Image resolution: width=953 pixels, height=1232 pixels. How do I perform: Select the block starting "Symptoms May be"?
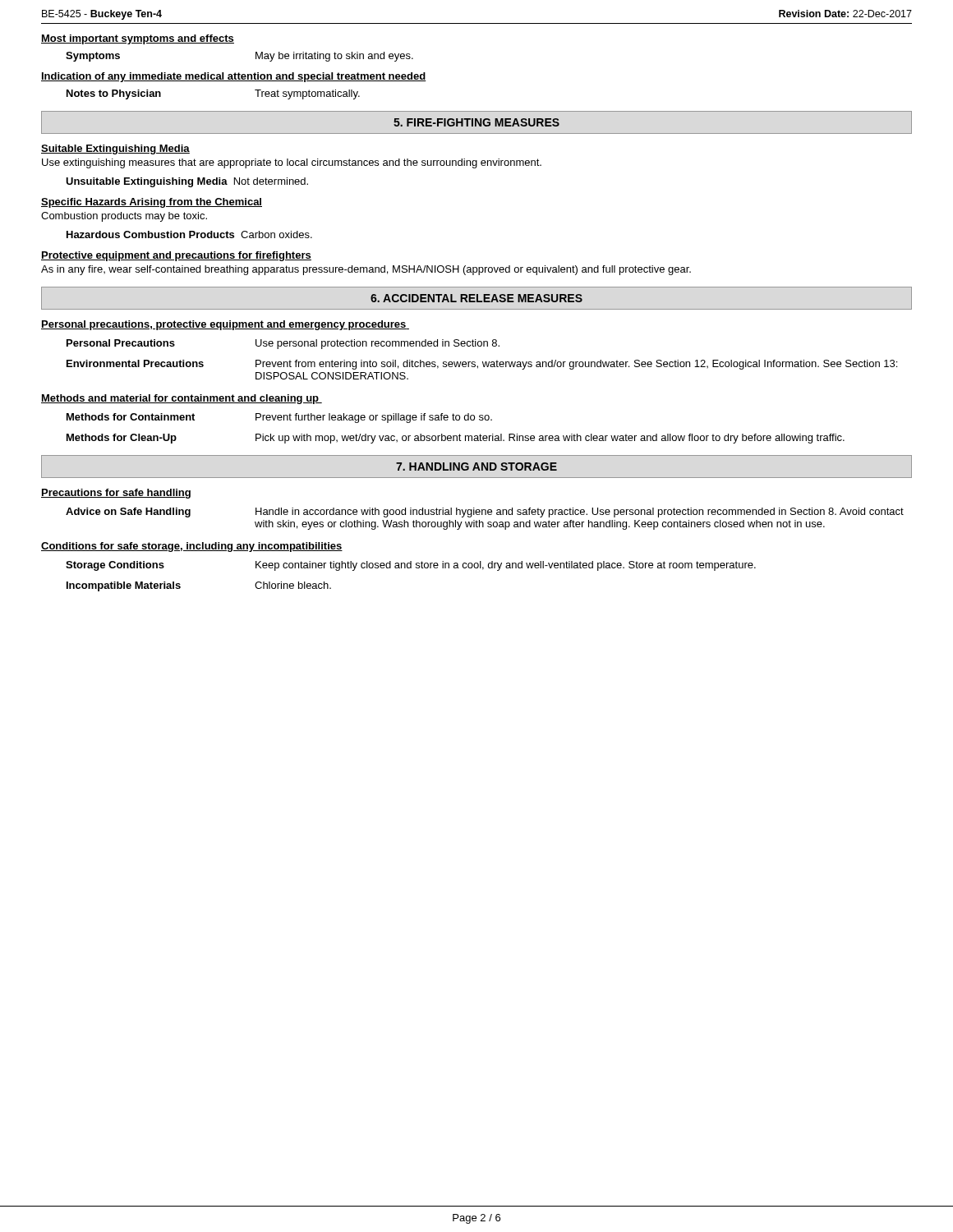click(x=97, y=56)
